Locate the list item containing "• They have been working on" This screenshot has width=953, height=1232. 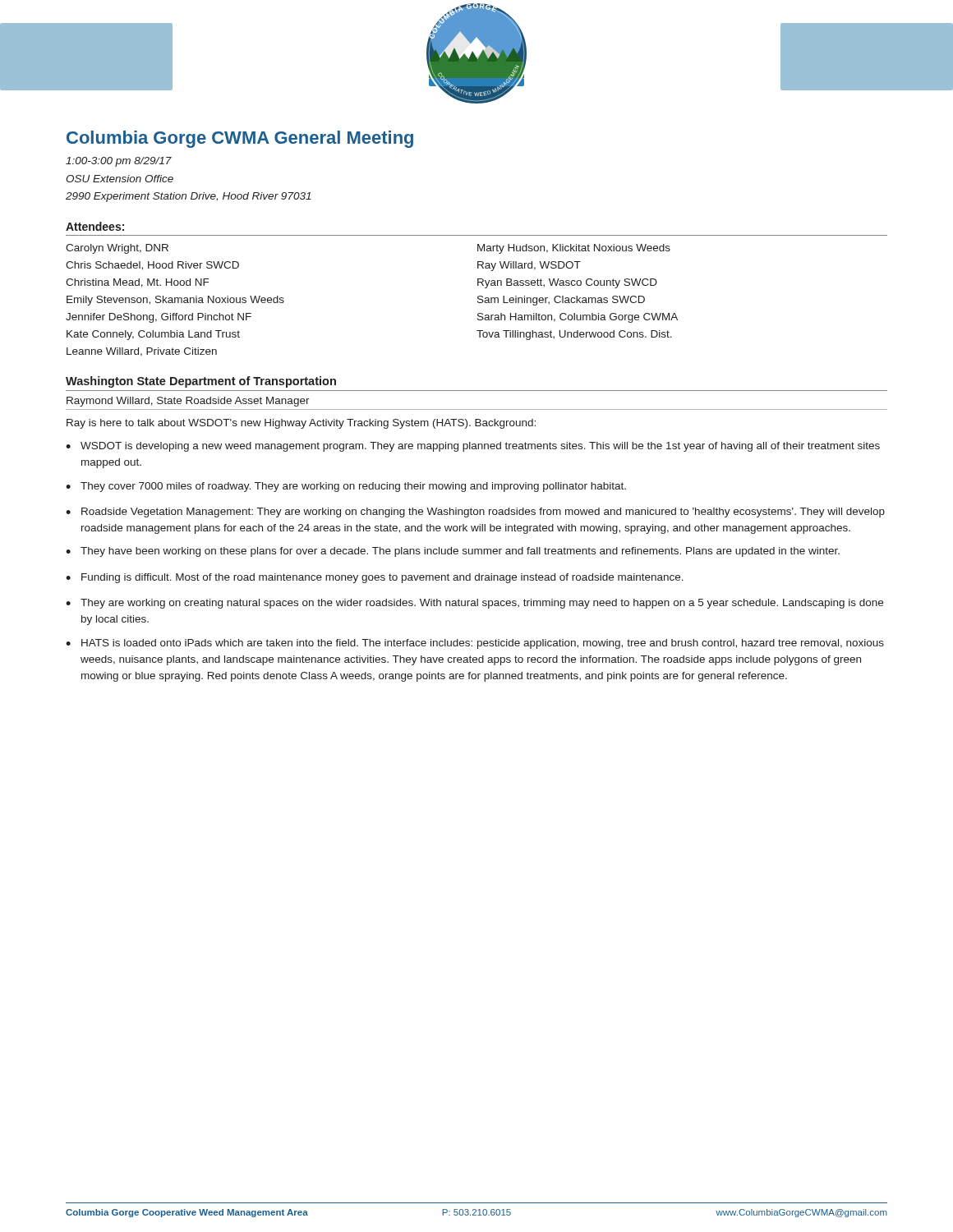[x=476, y=553]
